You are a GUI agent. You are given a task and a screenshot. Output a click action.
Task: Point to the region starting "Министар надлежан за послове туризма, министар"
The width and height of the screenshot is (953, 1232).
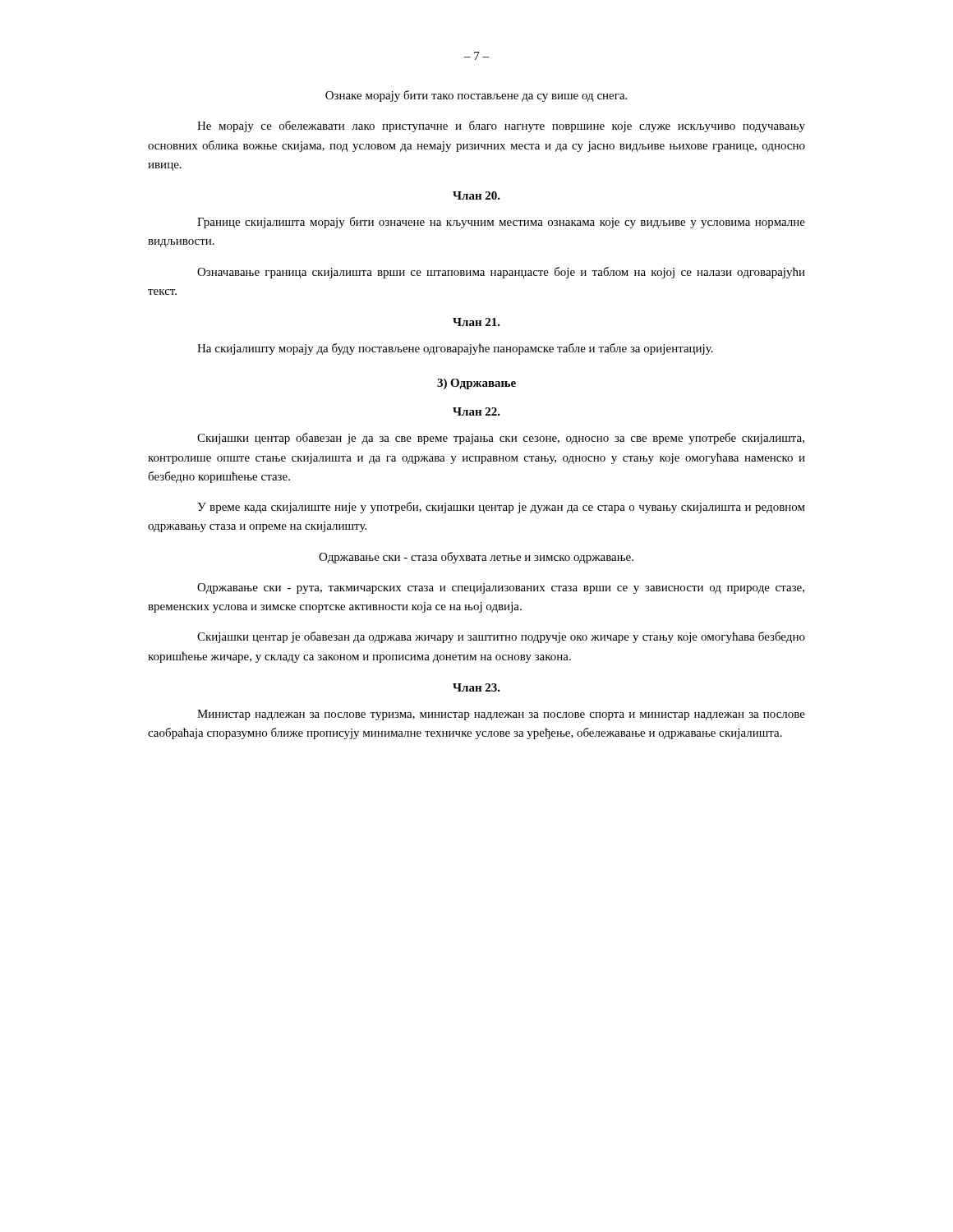click(476, 723)
